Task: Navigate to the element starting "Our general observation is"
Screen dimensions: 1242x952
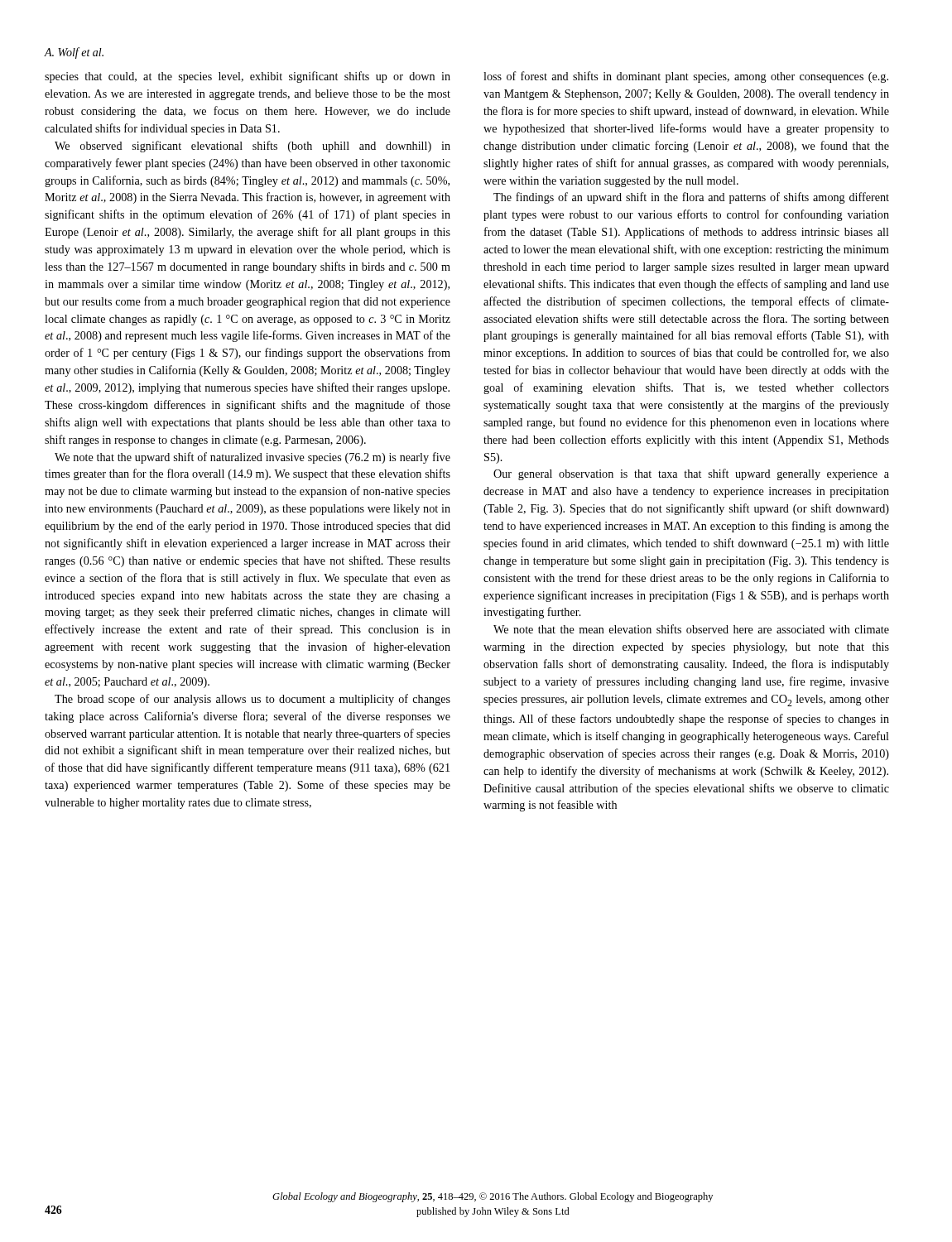Action: point(686,543)
